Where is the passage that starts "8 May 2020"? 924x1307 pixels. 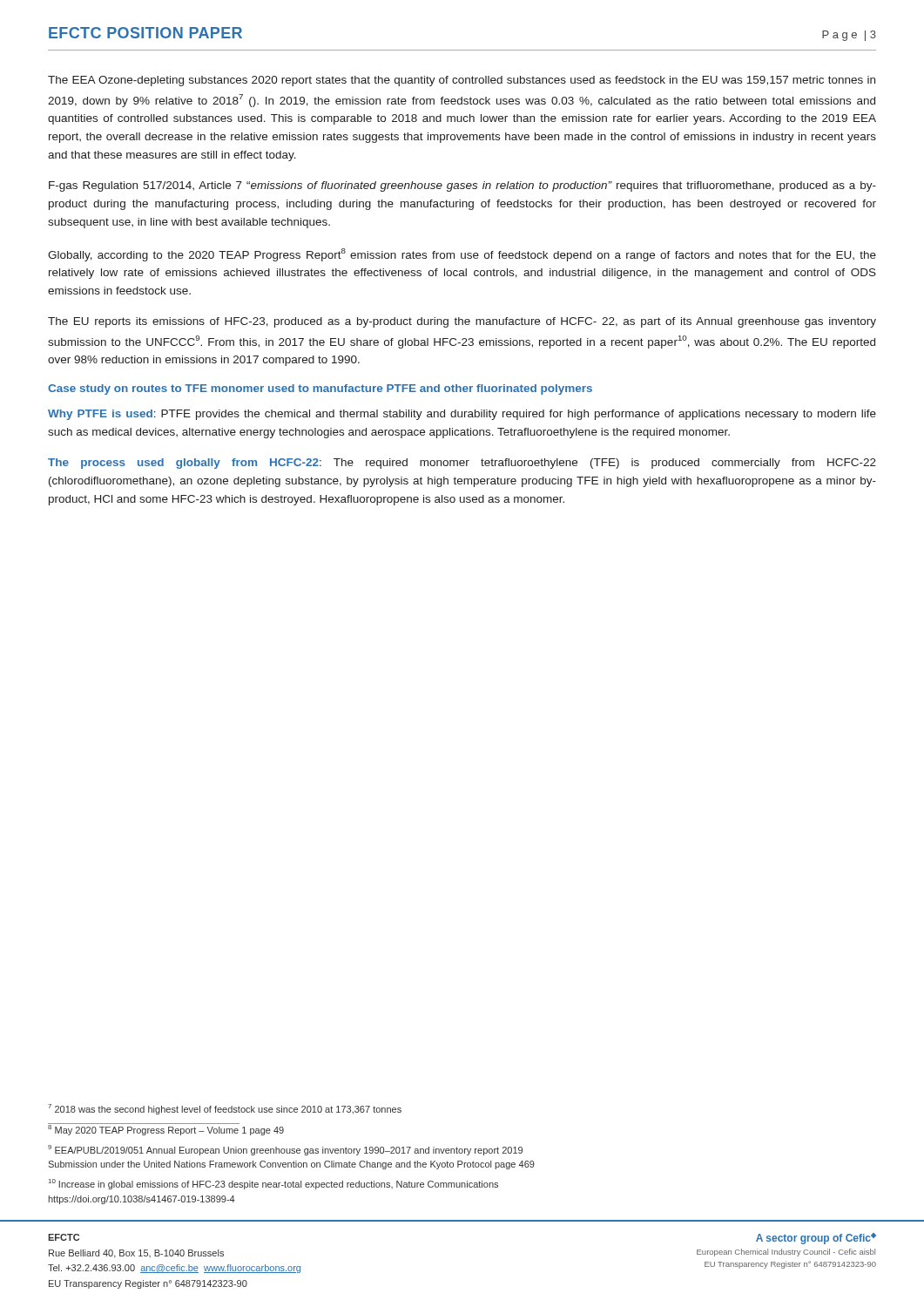[x=166, y=1129]
